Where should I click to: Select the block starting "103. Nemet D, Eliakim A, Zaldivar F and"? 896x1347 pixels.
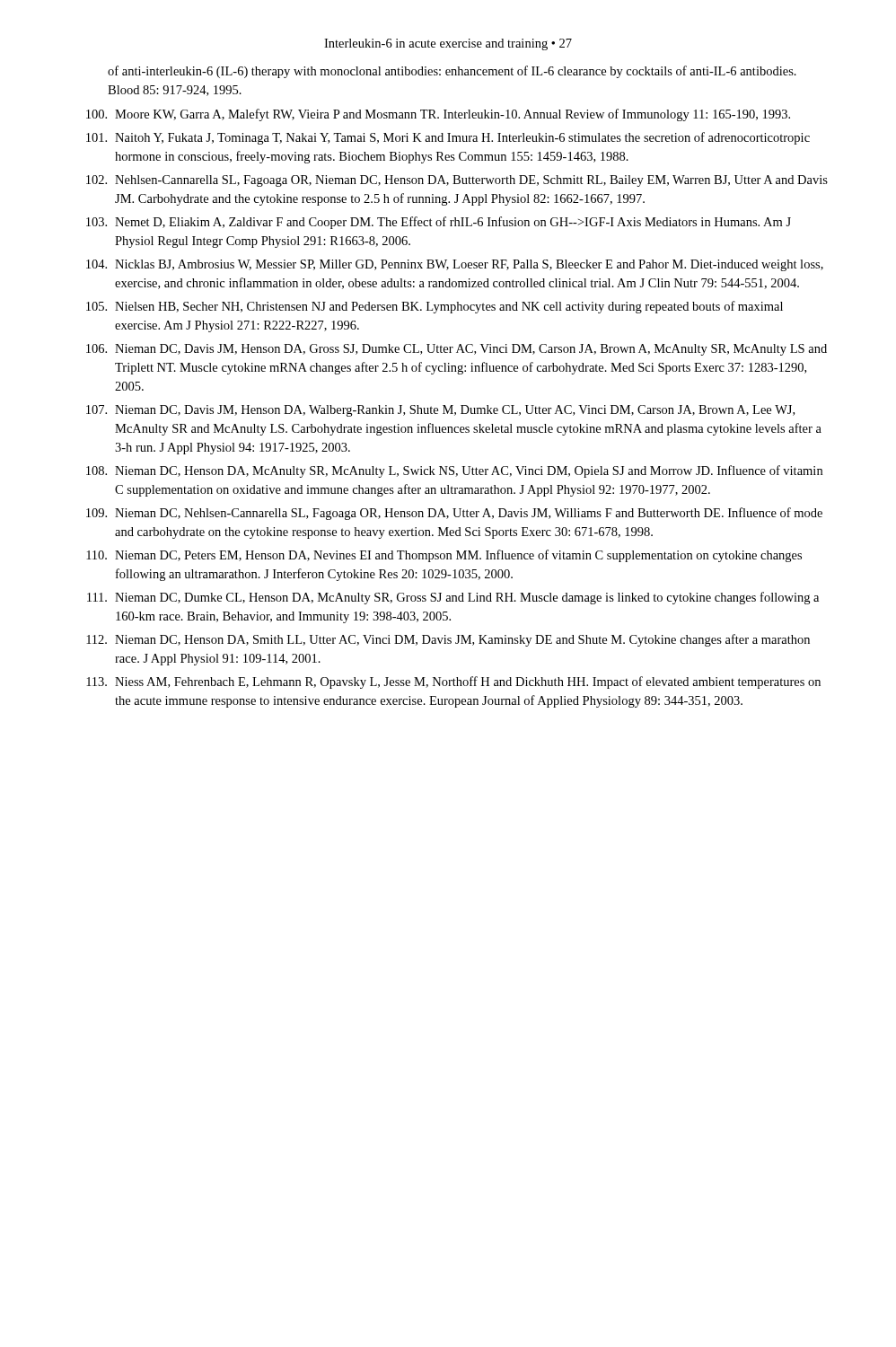point(448,232)
